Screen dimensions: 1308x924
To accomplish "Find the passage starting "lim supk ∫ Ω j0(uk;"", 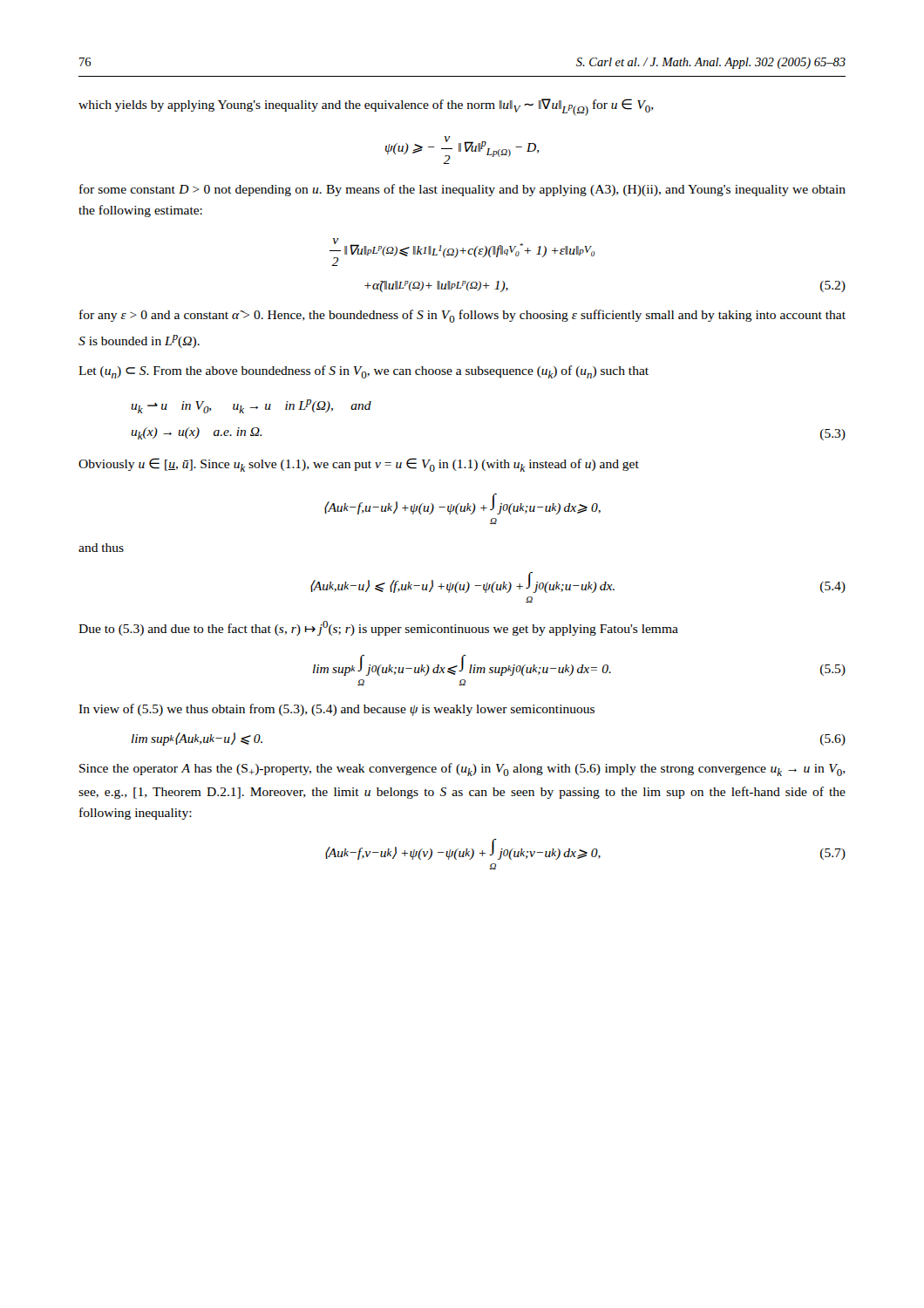I will (x=579, y=669).
